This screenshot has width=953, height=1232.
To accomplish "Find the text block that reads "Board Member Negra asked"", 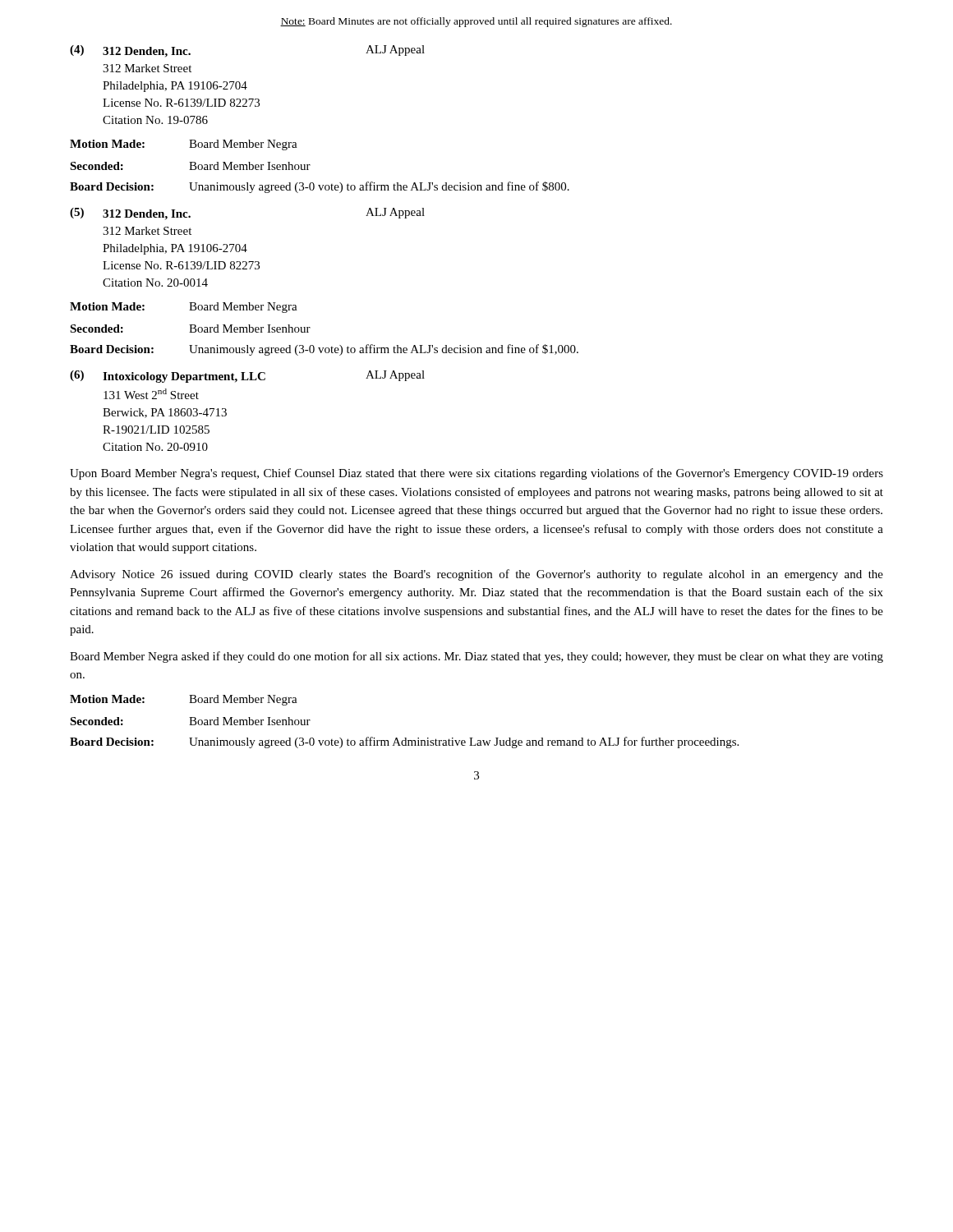I will coord(476,665).
